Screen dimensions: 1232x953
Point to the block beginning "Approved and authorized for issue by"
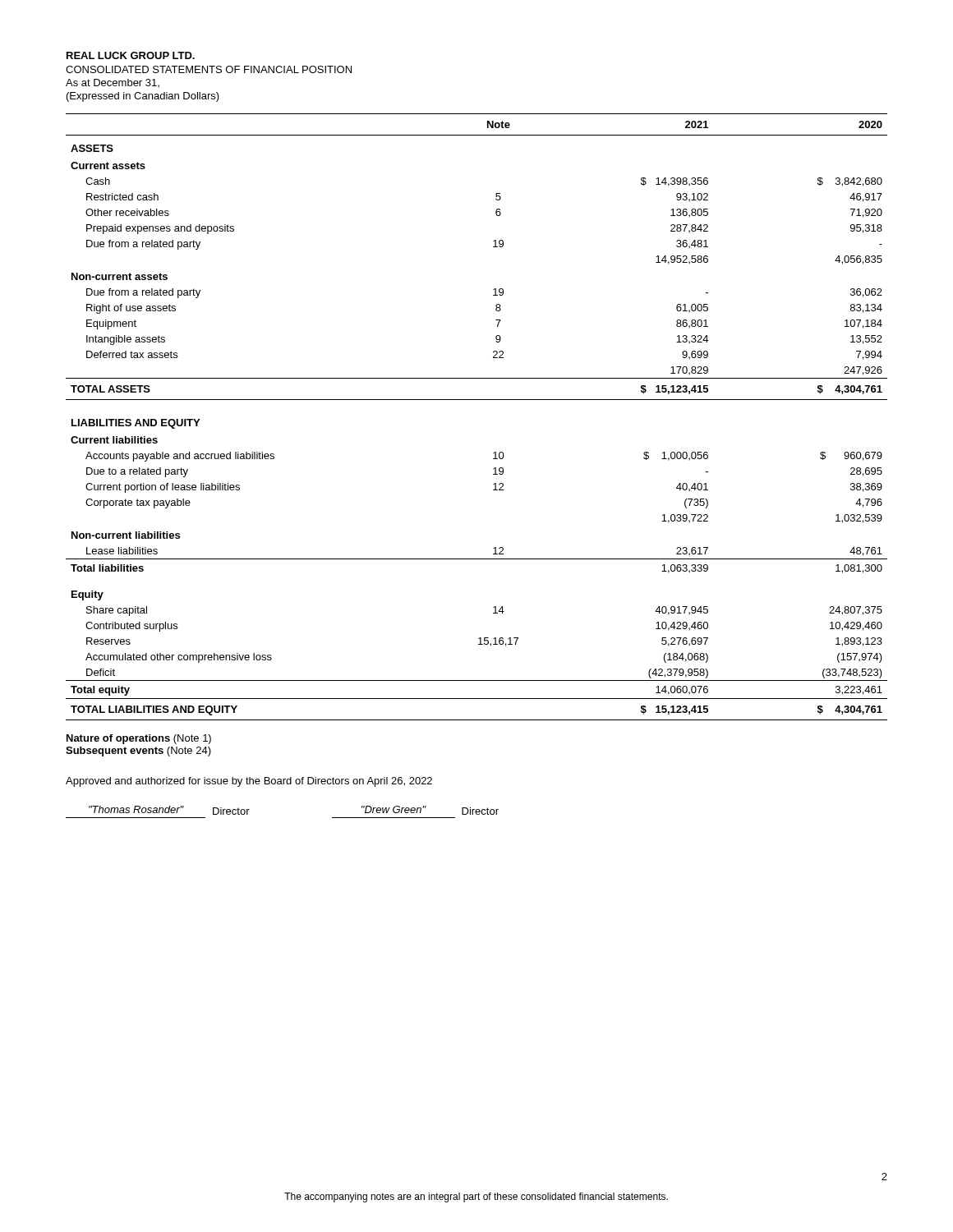pyautogui.click(x=249, y=781)
